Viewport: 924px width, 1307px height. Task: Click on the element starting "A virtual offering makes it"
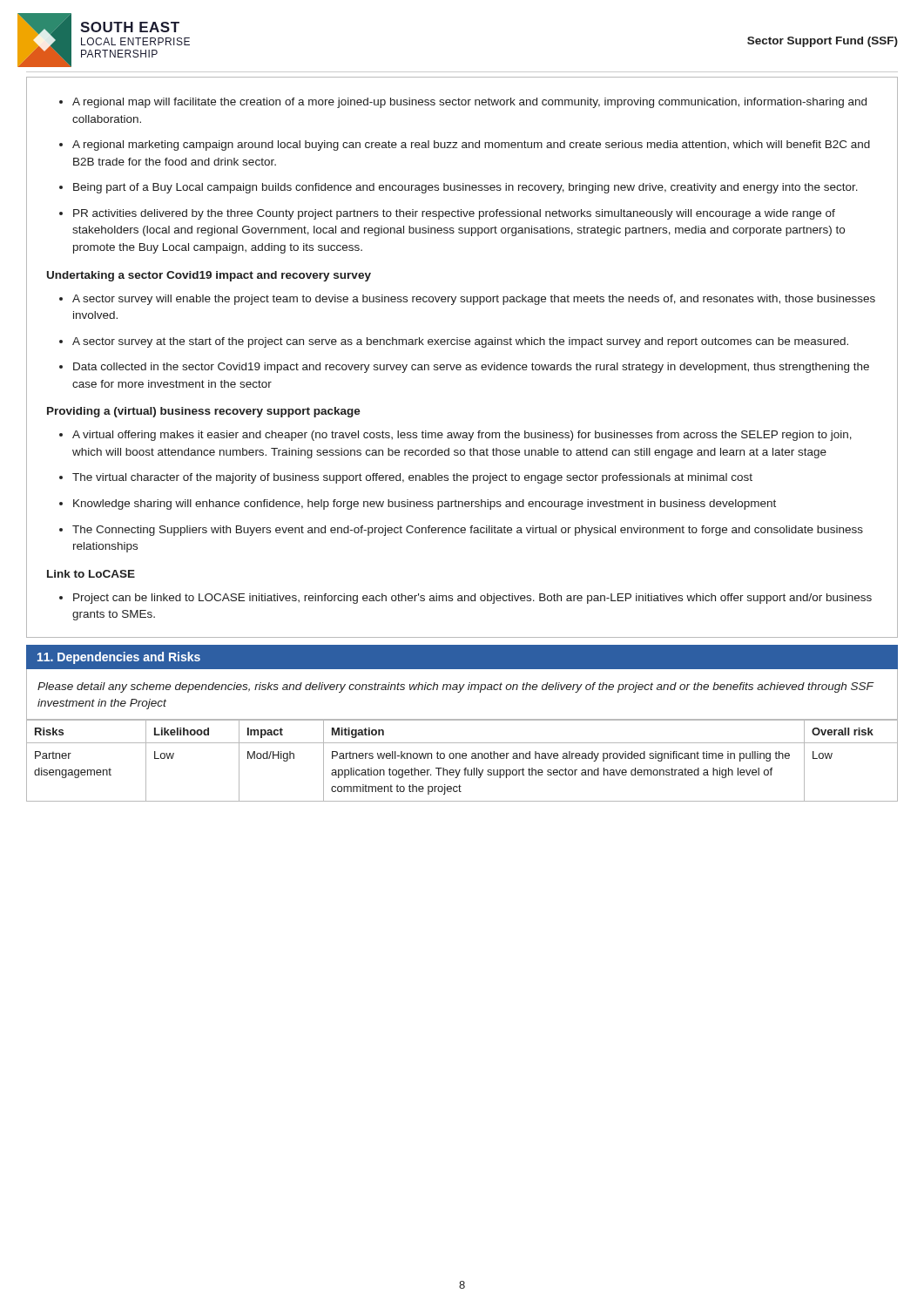[462, 443]
